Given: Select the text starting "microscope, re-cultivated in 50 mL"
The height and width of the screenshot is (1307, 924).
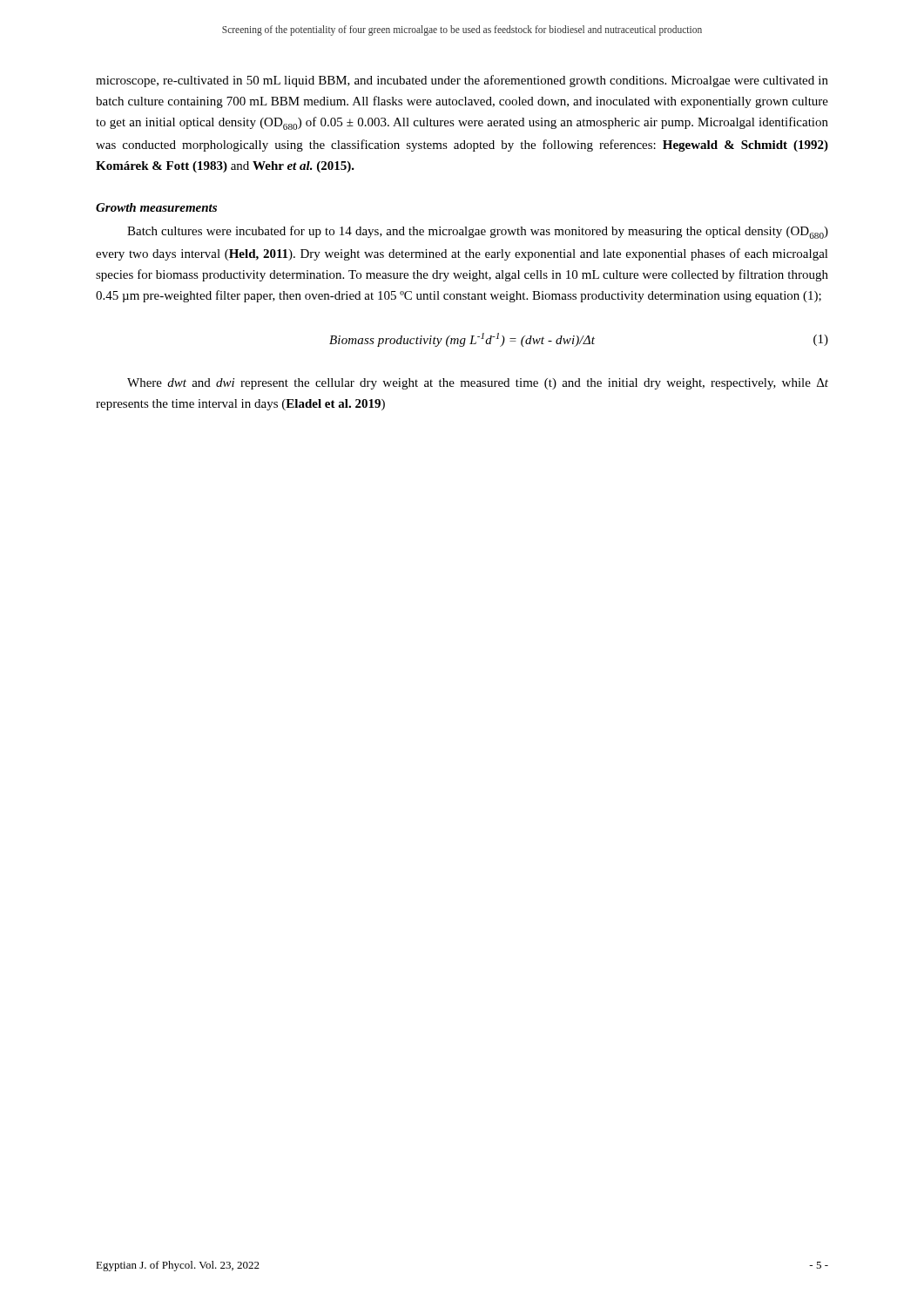Looking at the screenshot, I should (462, 123).
